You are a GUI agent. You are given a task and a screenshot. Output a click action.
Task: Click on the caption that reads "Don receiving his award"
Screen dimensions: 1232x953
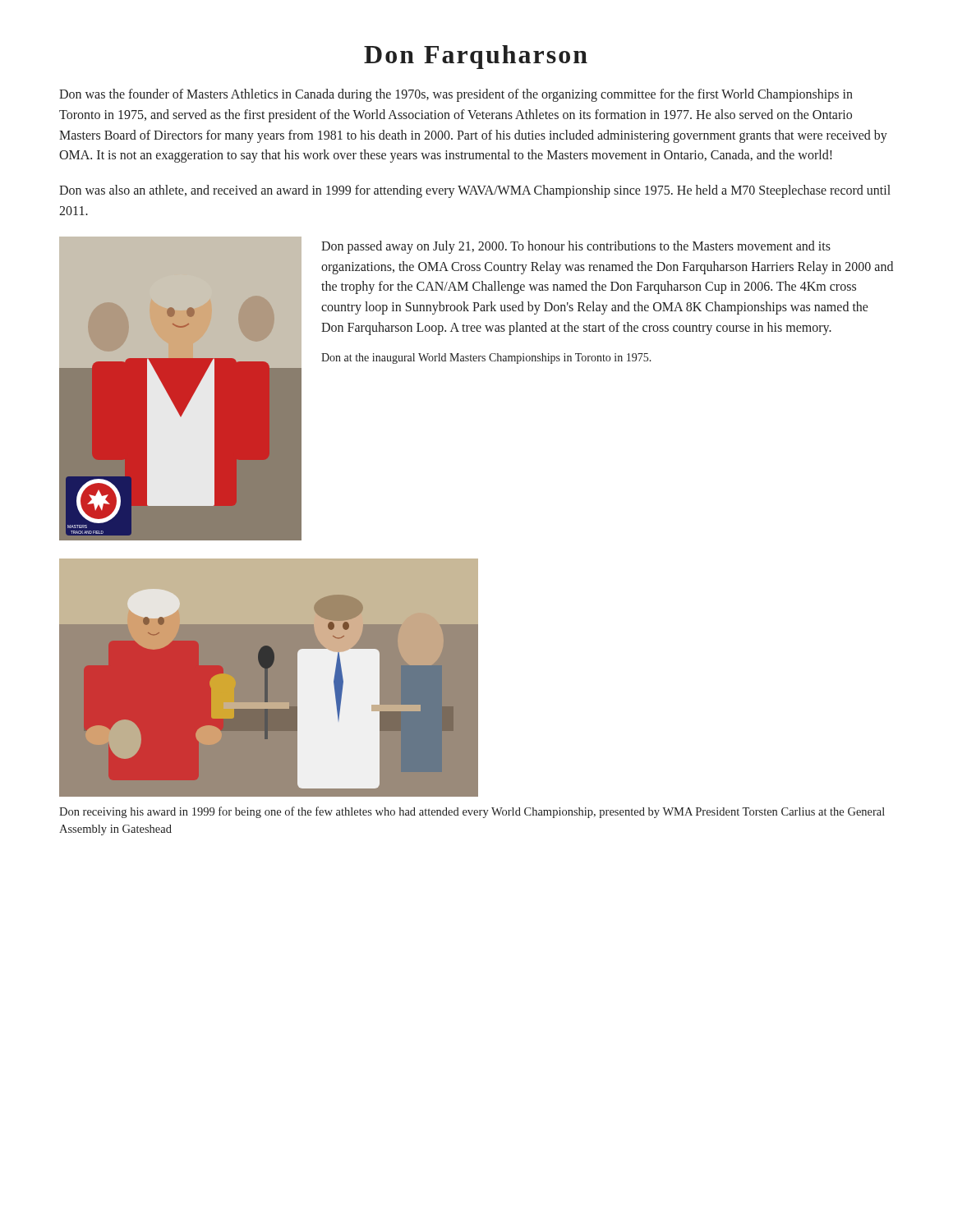coord(472,820)
